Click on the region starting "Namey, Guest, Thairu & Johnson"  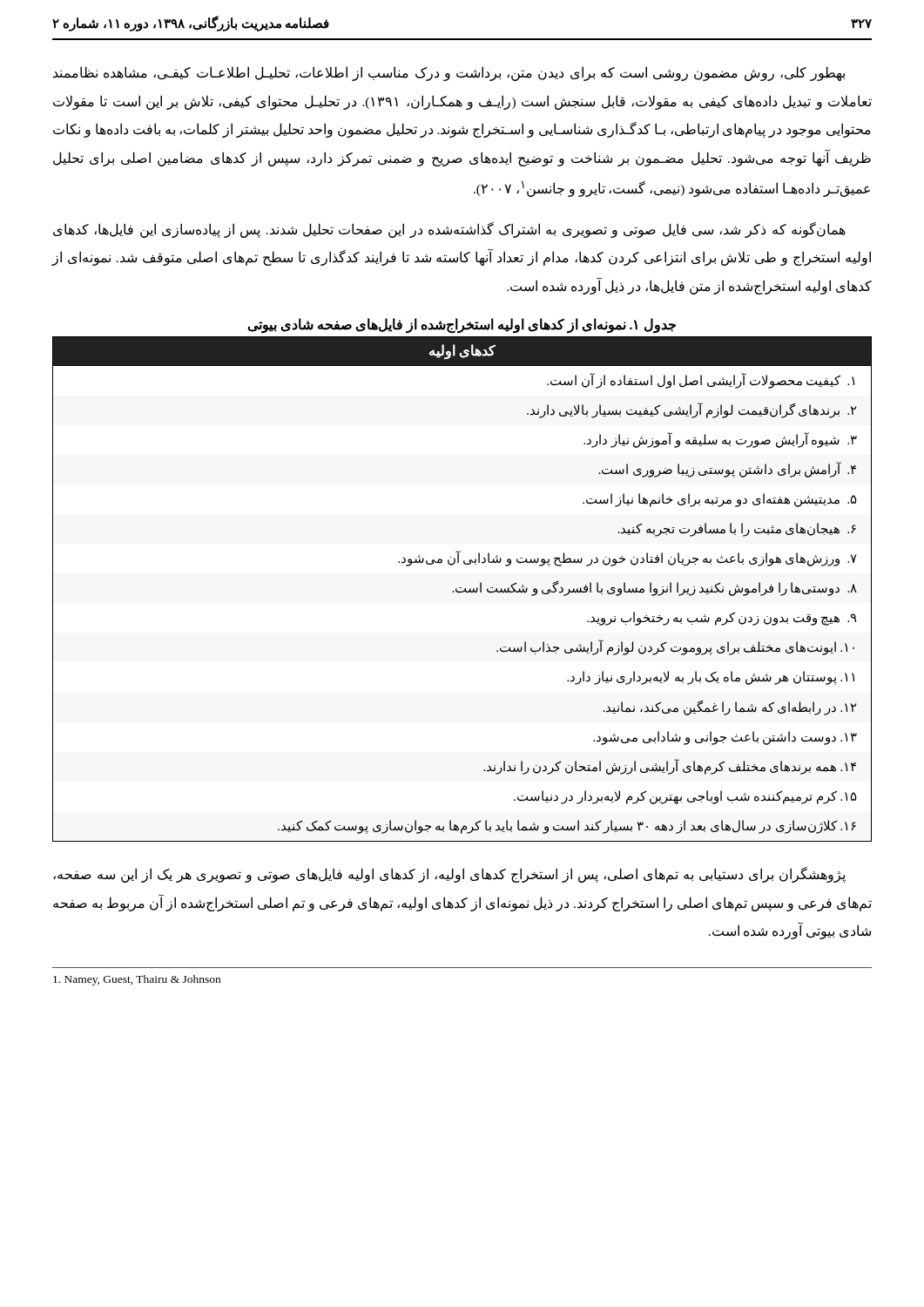point(137,979)
